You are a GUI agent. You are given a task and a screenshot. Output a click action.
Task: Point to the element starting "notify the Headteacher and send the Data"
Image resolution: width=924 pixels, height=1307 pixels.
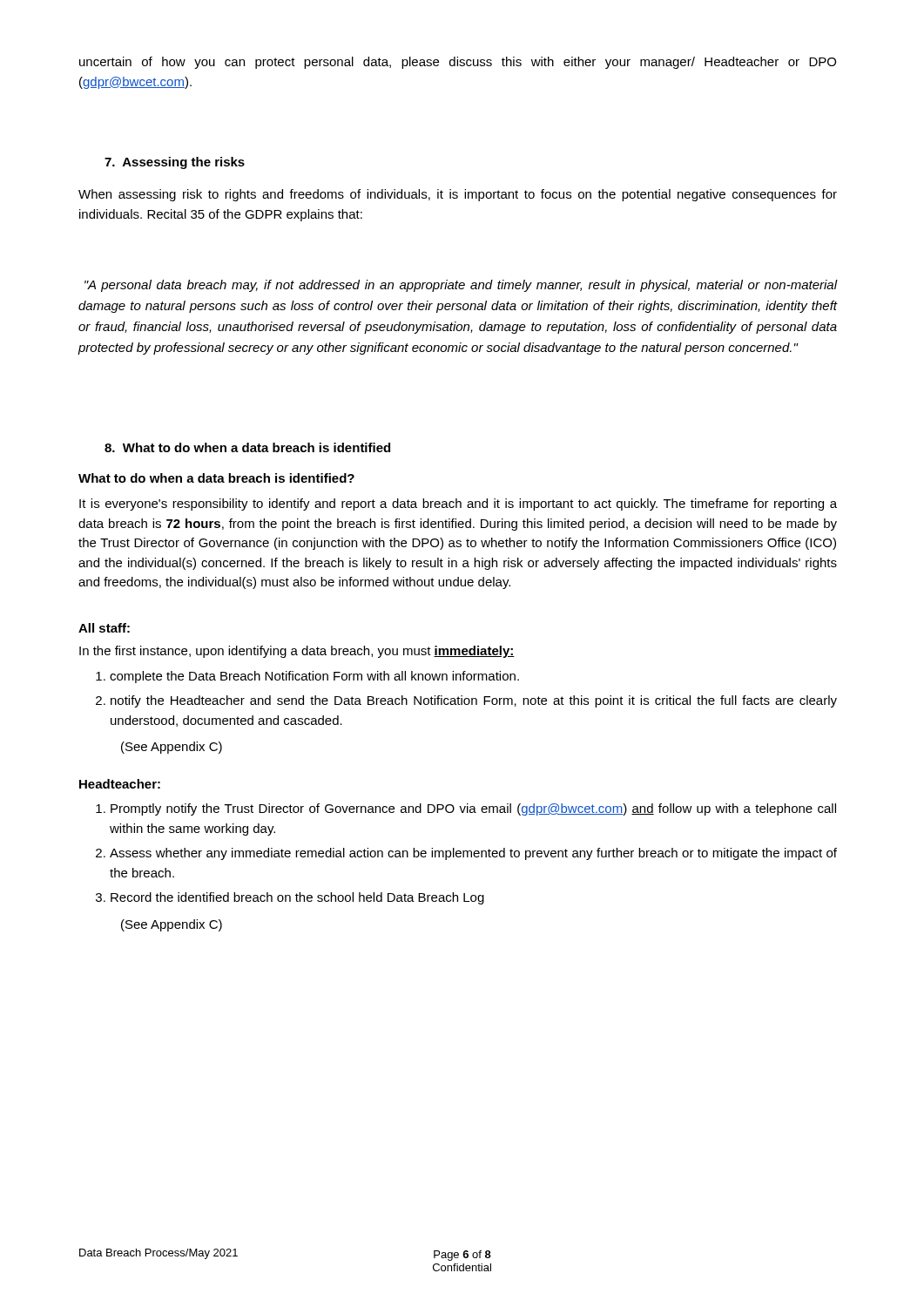point(473,710)
